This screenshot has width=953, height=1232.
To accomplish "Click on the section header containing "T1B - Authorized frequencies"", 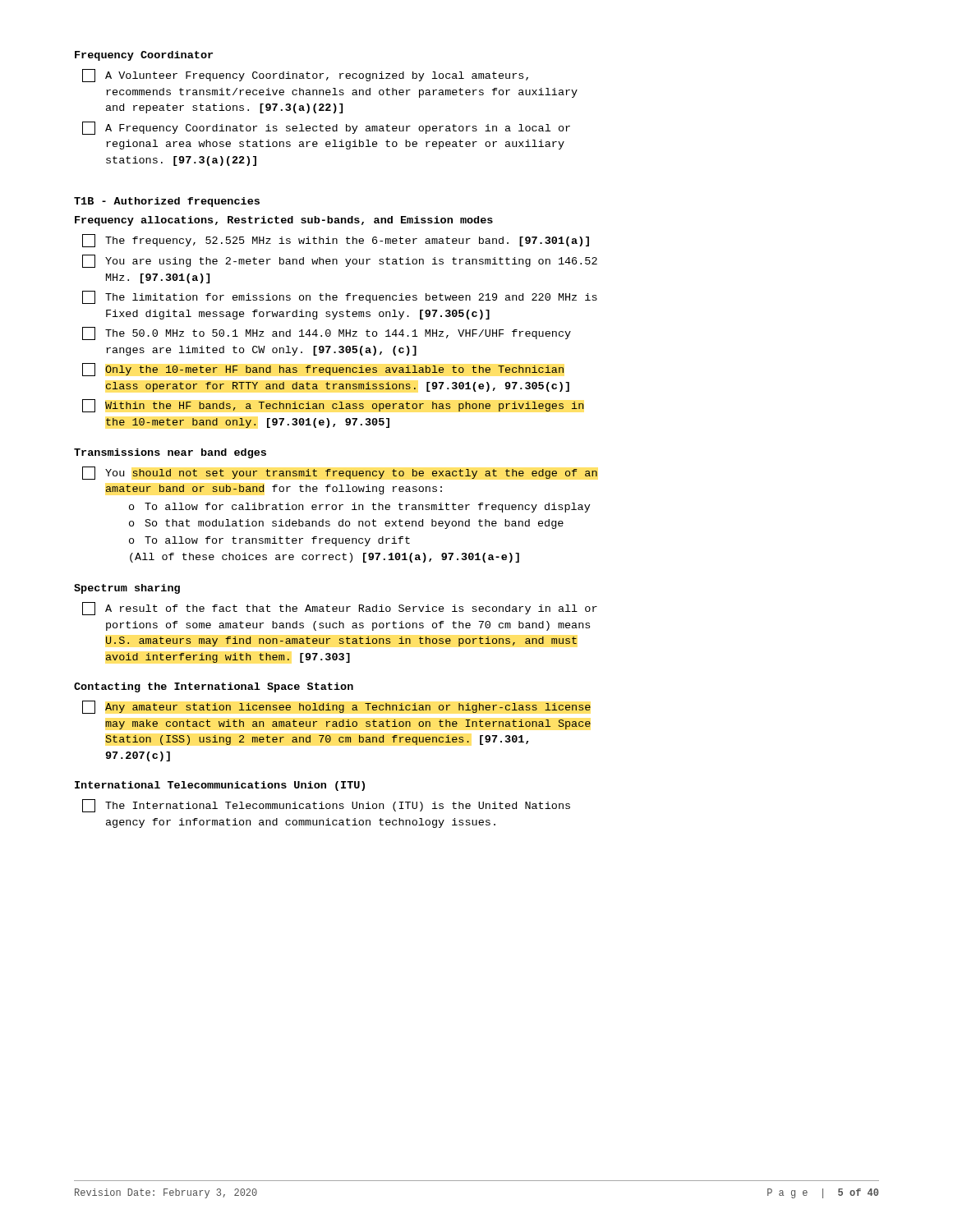I will 167,202.
